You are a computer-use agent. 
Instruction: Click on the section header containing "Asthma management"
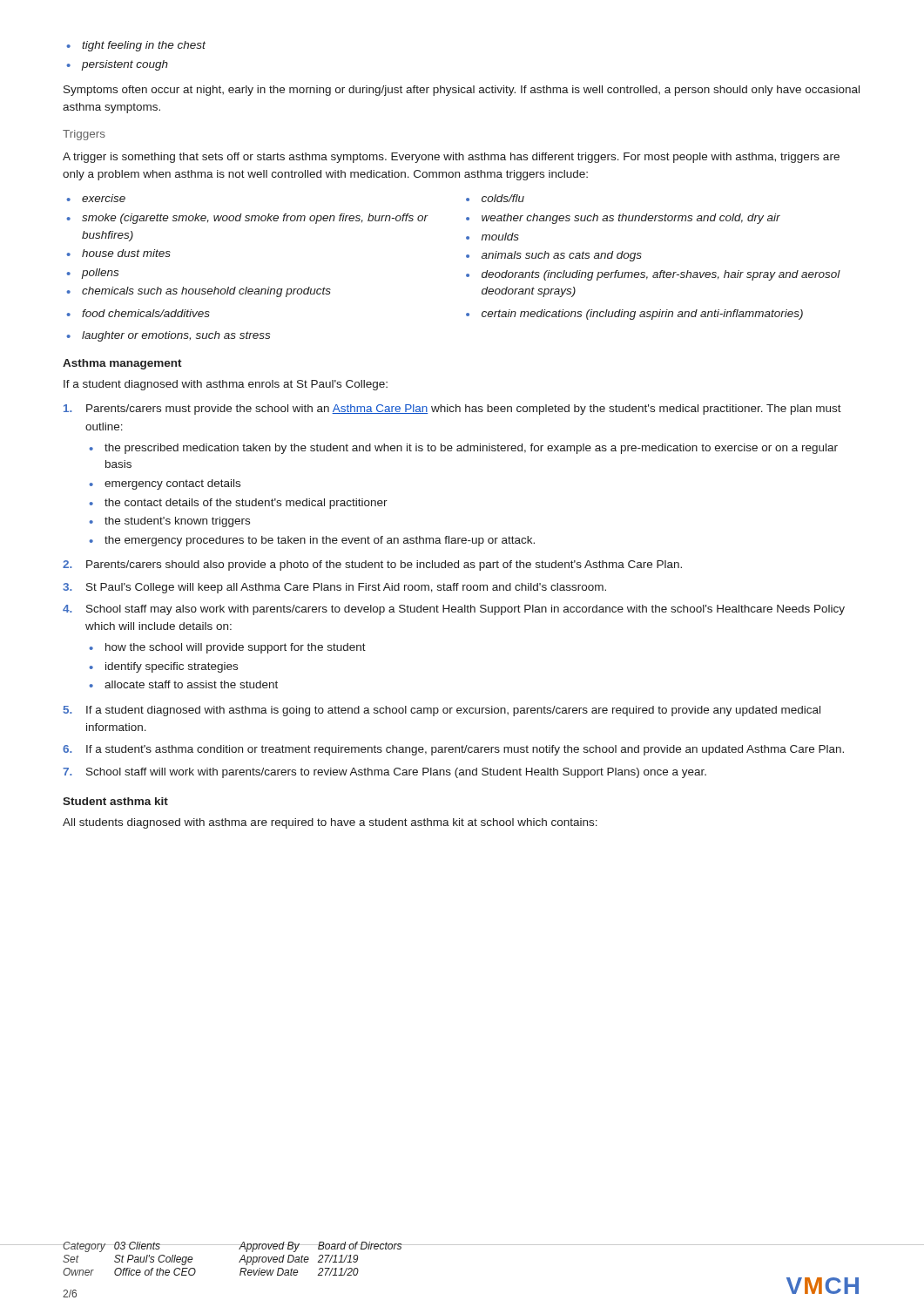point(122,364)
